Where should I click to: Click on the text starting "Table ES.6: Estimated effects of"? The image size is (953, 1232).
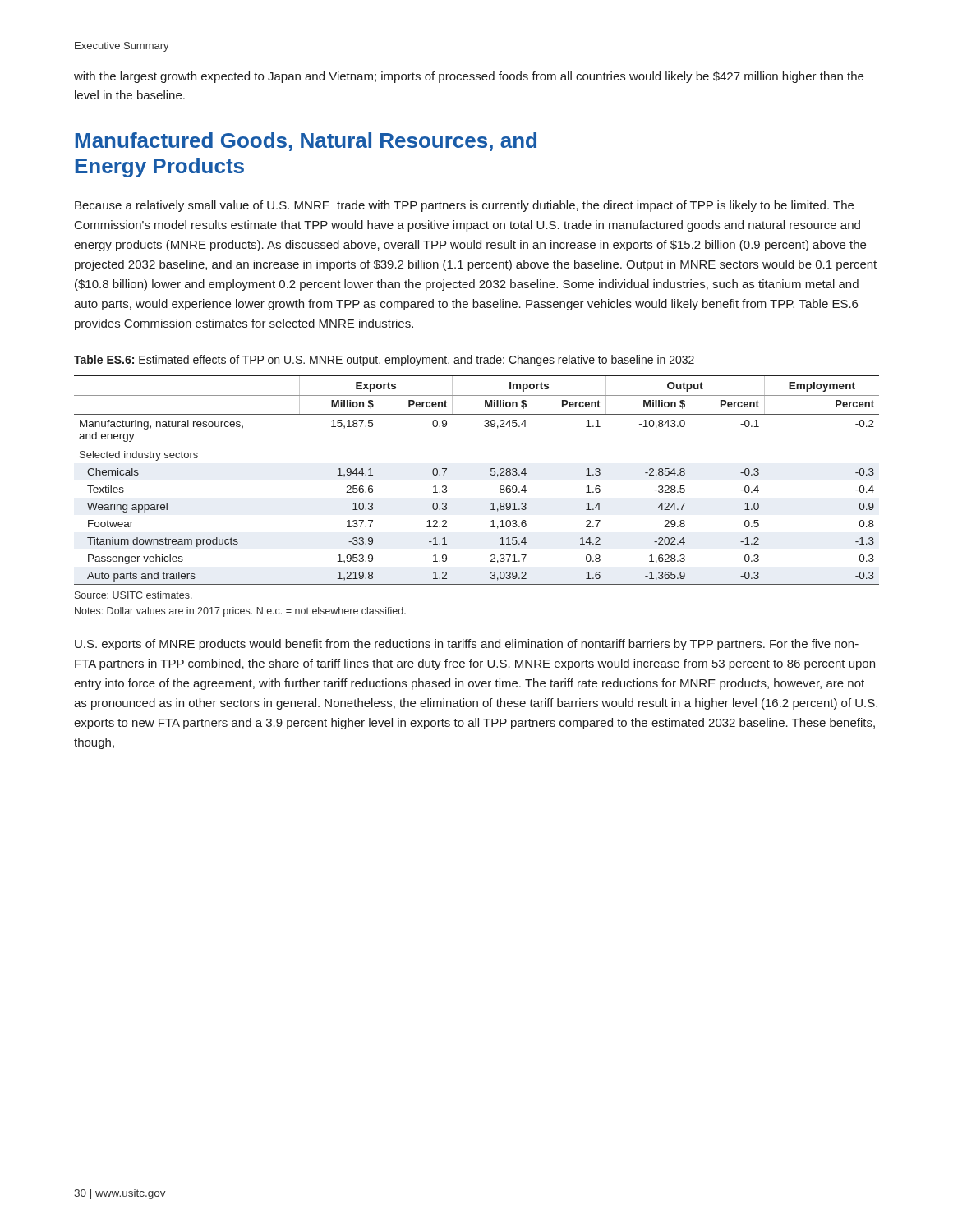[x=384, y=360]
